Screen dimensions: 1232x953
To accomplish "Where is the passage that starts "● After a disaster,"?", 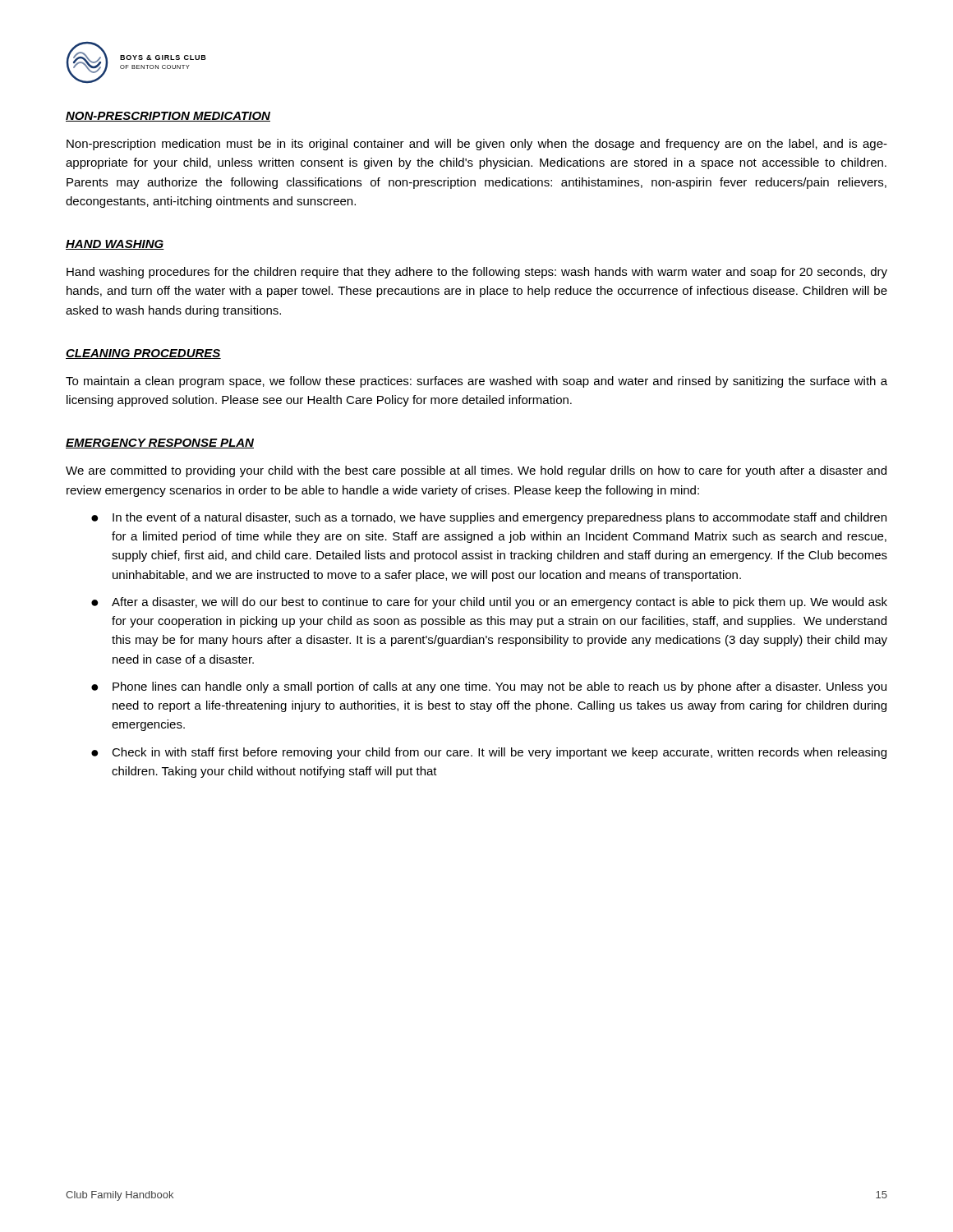I will tap(489, 630).
